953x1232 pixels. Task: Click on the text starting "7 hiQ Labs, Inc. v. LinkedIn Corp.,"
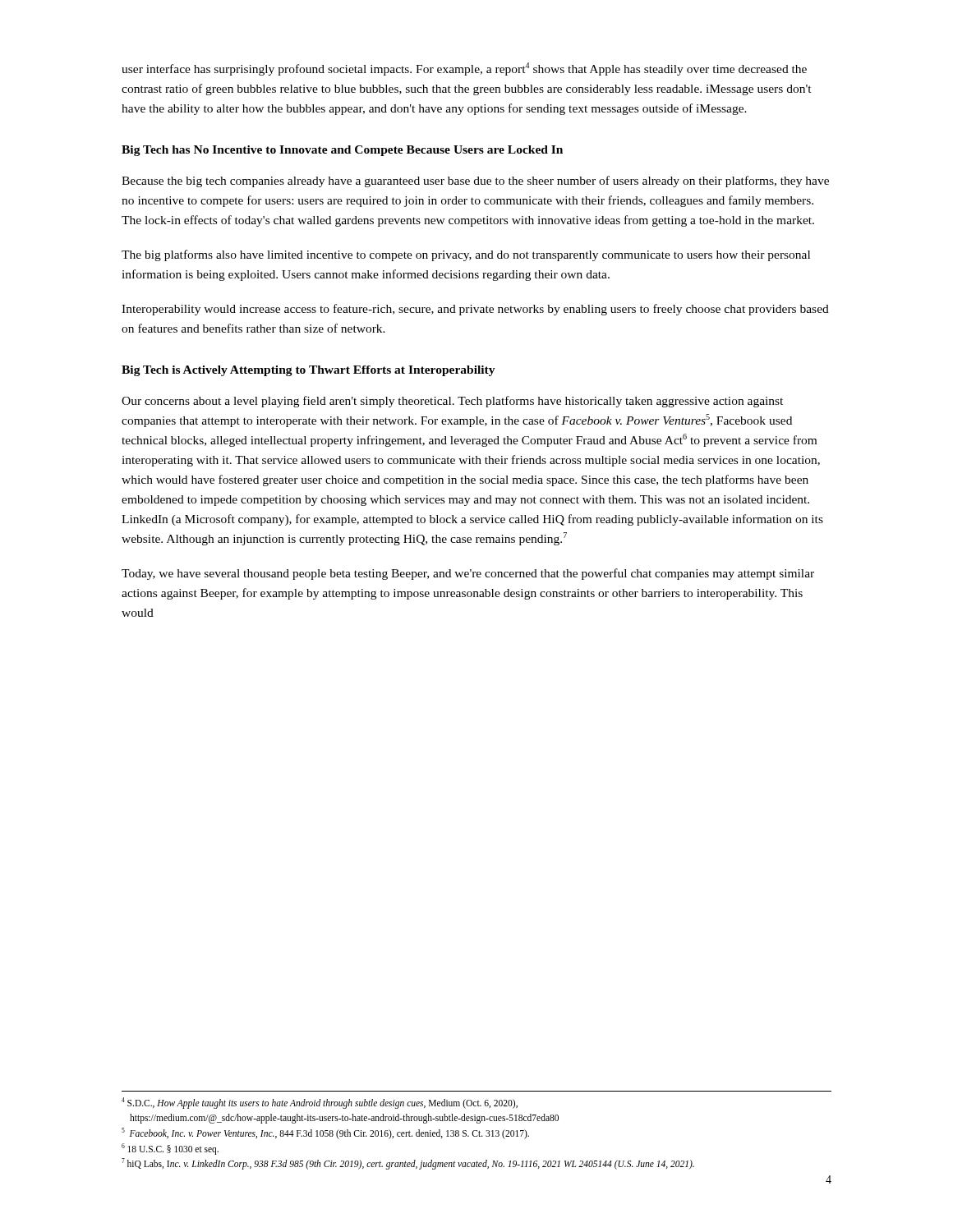point(408,1163)
